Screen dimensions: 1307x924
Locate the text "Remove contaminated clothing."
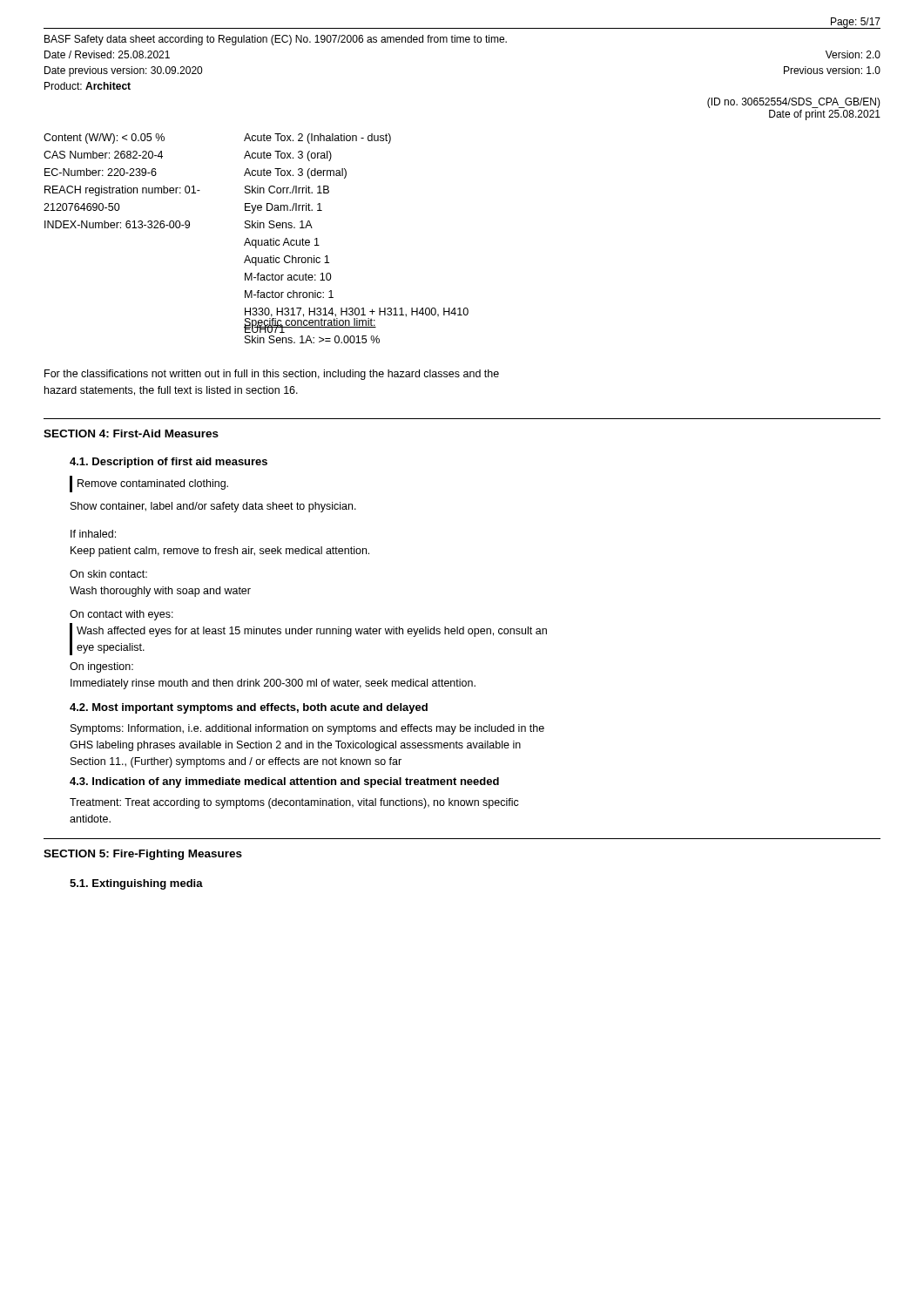[153, 484]
